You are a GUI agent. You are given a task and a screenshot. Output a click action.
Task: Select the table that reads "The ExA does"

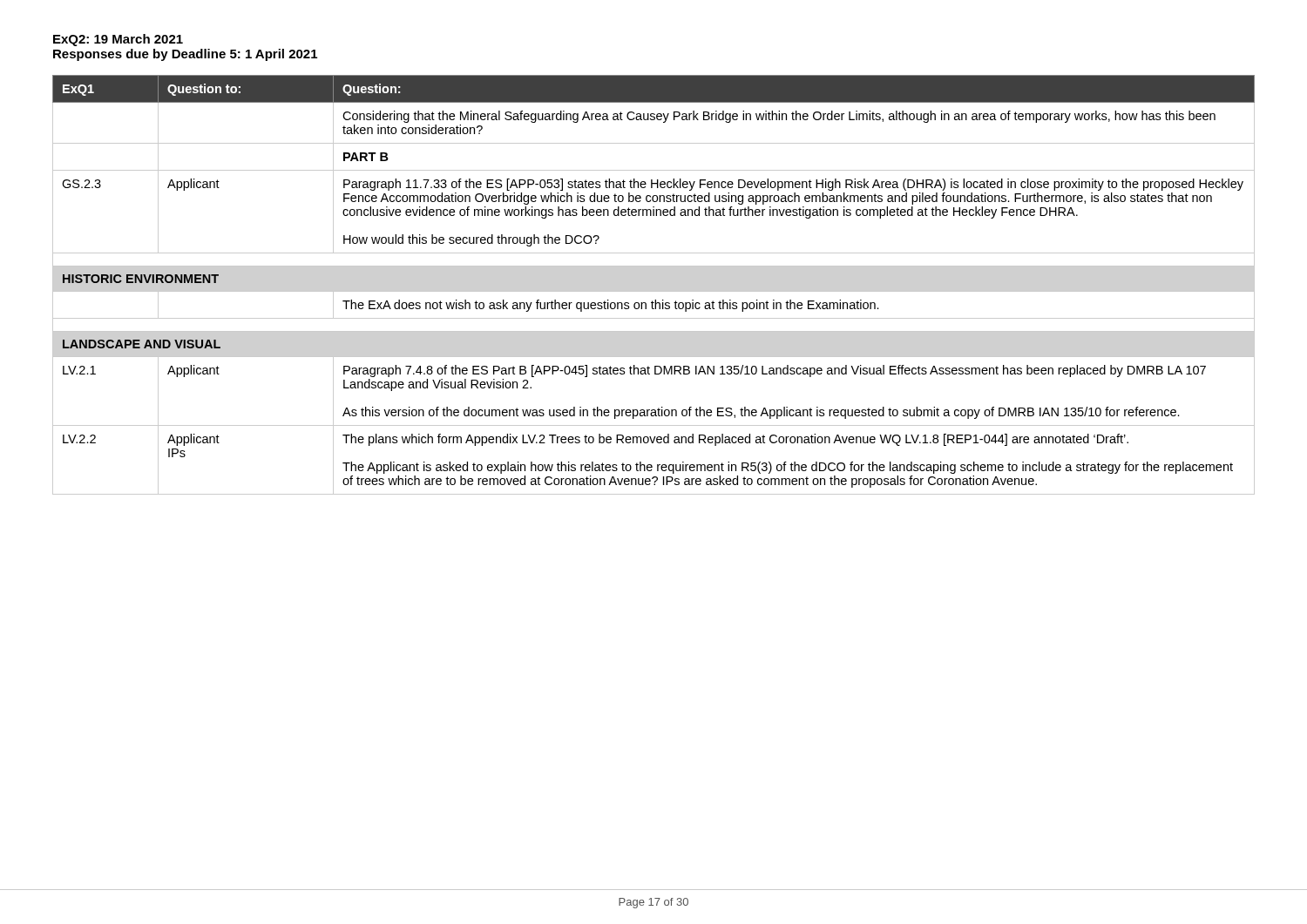[x=654, y=285]
